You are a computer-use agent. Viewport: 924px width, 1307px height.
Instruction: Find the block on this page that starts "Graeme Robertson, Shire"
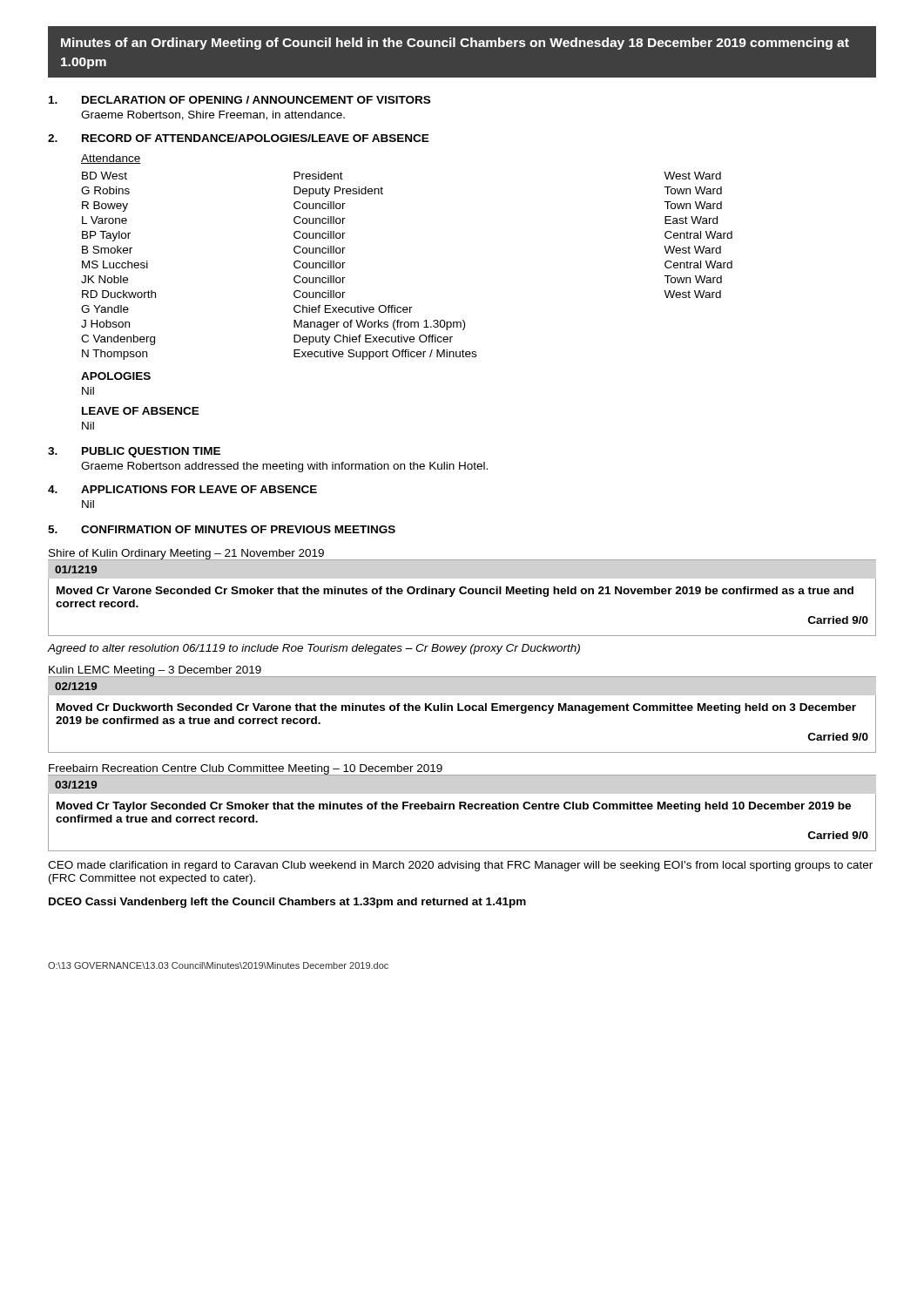(x=213, y=115)
